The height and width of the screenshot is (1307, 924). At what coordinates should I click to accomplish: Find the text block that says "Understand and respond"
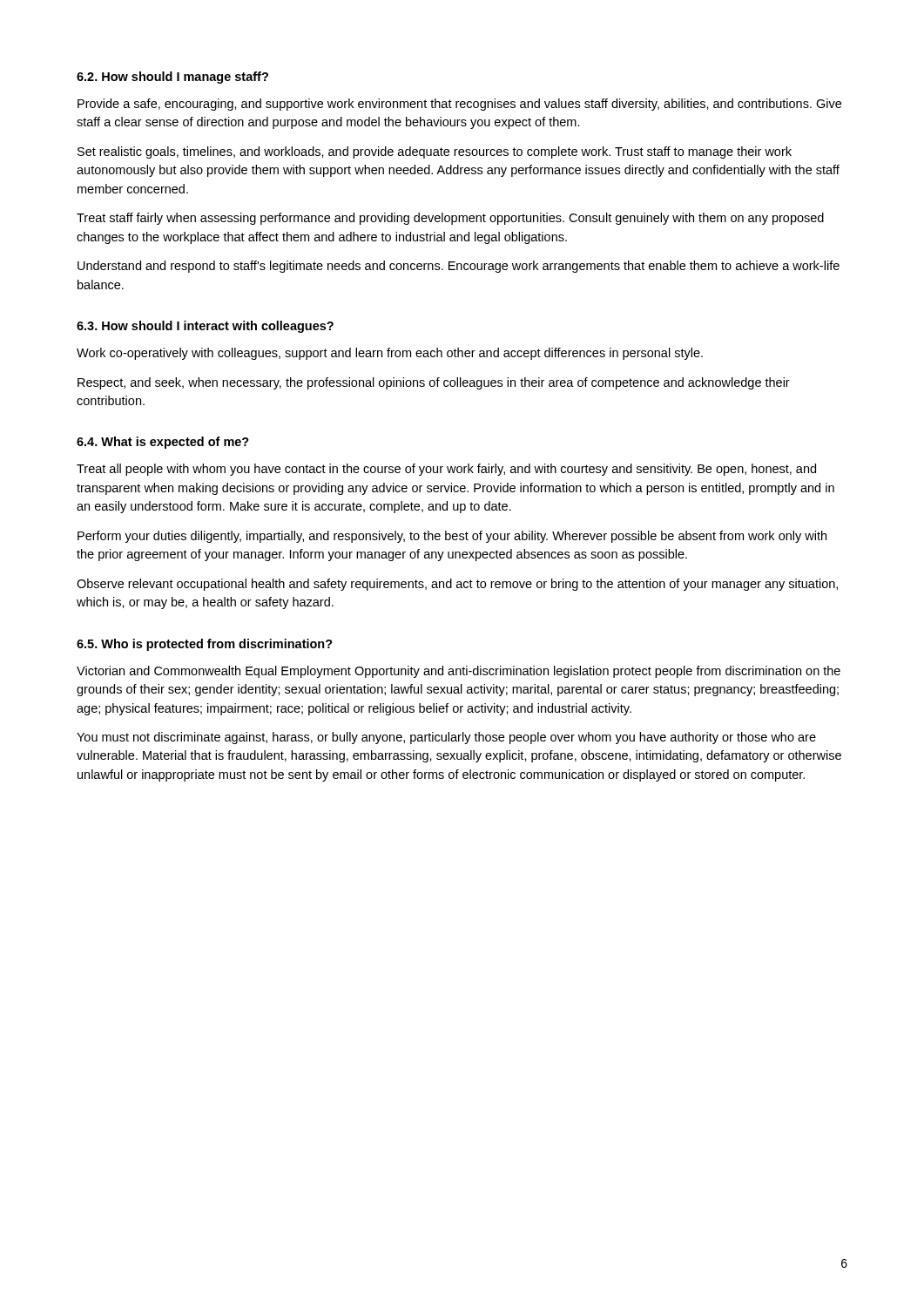pos(458,275)
